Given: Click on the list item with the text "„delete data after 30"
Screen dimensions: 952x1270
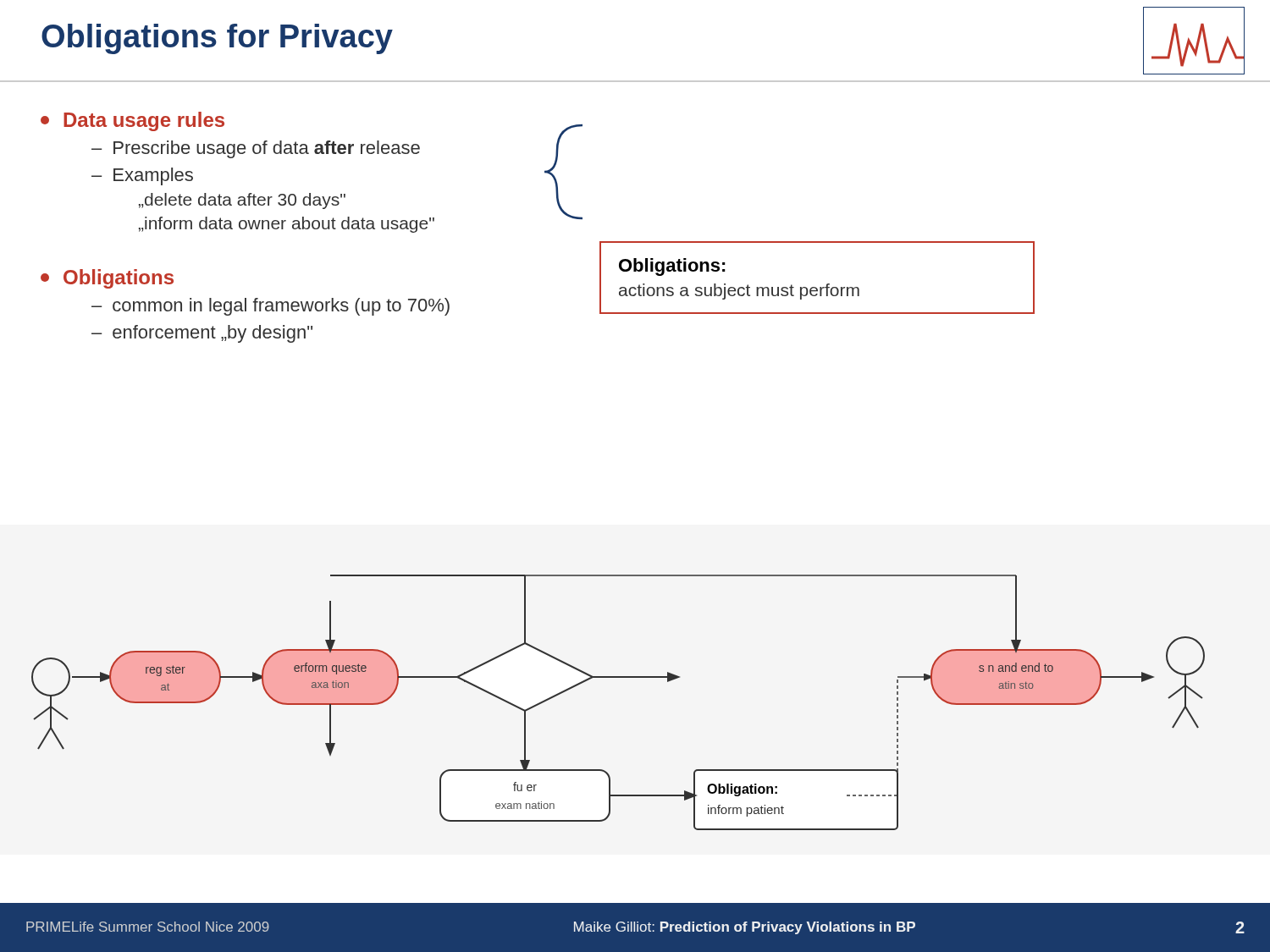Looking at the screenshot, I should (x=242, y=199).
